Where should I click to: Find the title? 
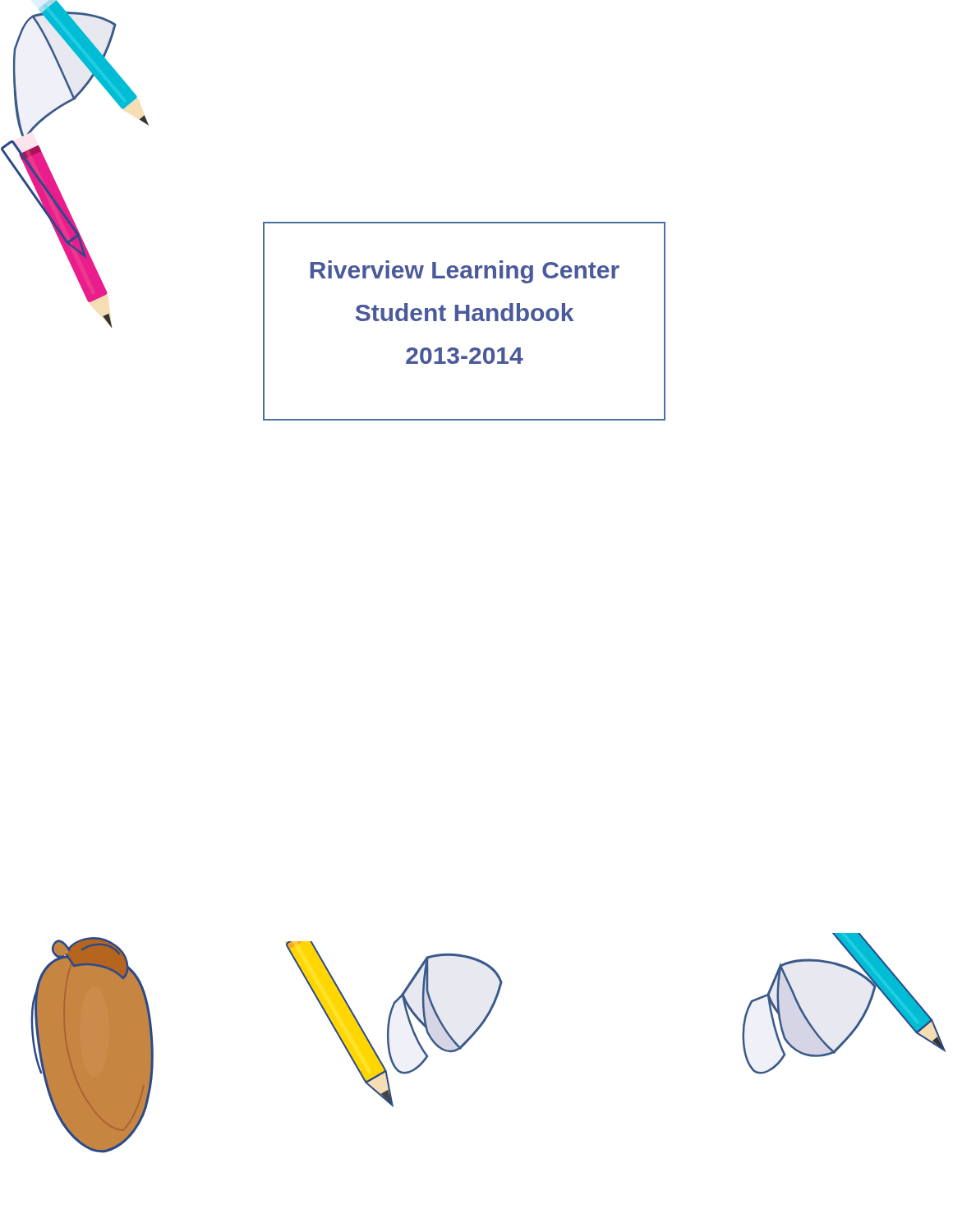click(464, 313)
